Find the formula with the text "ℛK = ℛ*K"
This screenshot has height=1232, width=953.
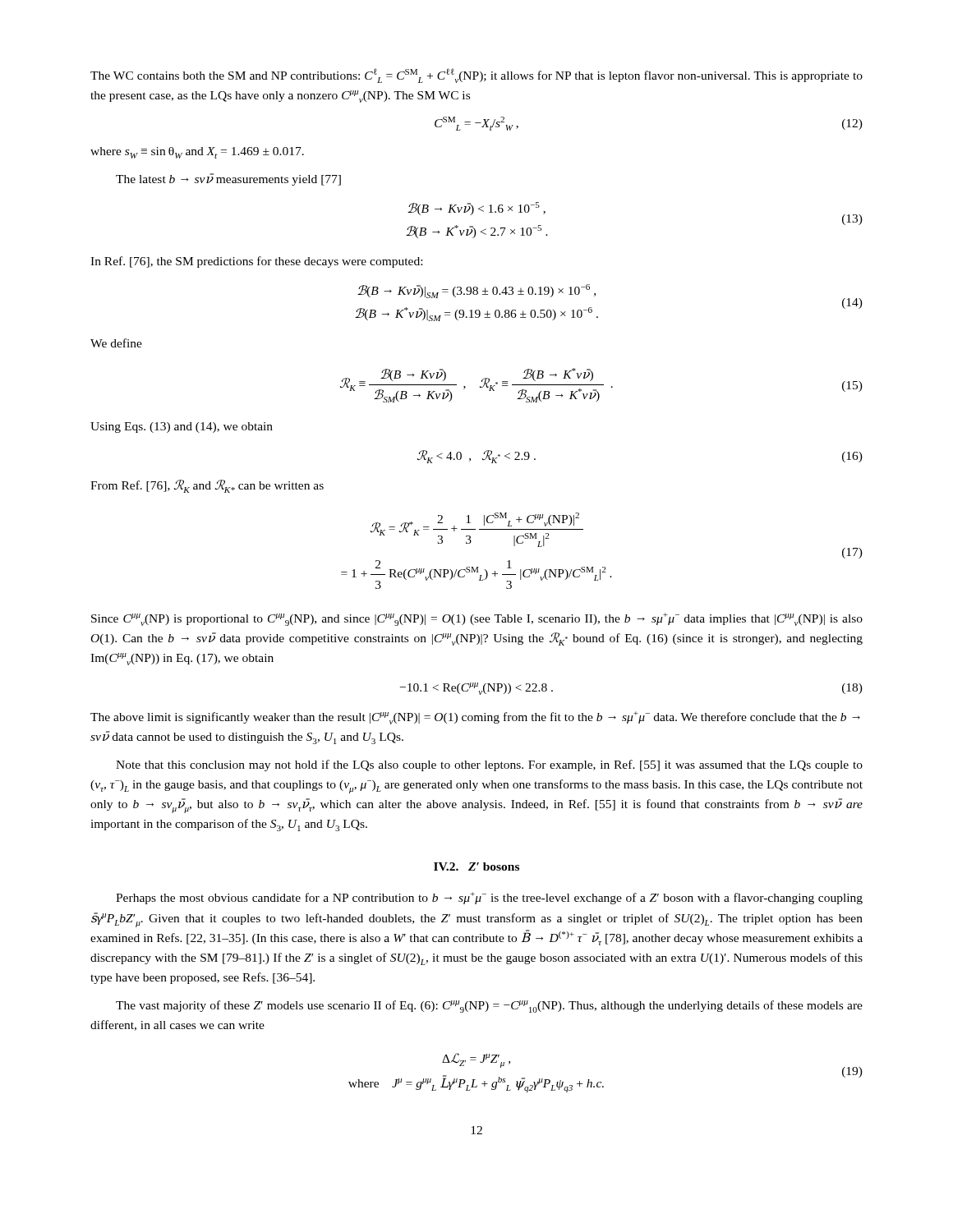(602, 552)
